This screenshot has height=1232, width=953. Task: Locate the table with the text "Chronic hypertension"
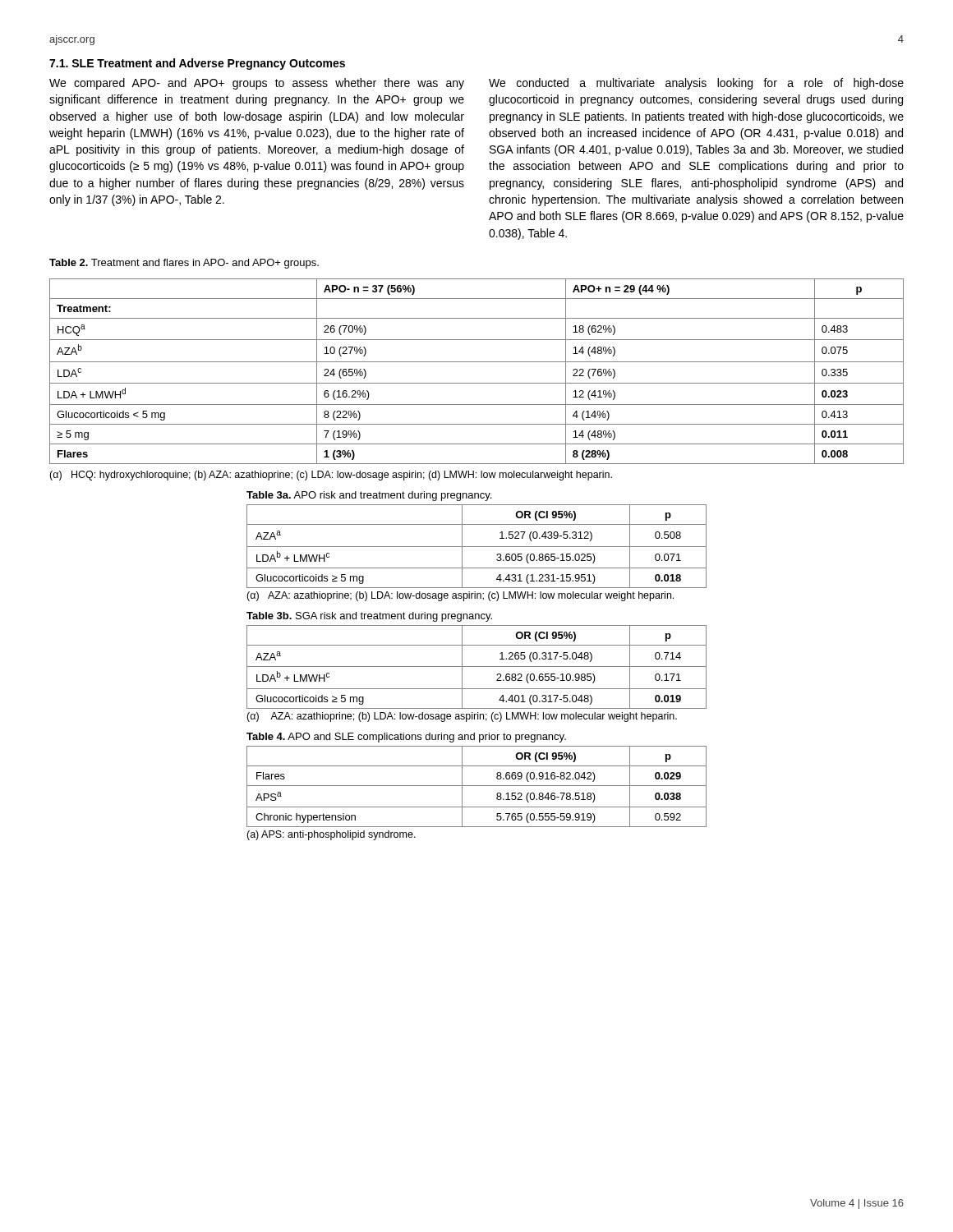476,786
